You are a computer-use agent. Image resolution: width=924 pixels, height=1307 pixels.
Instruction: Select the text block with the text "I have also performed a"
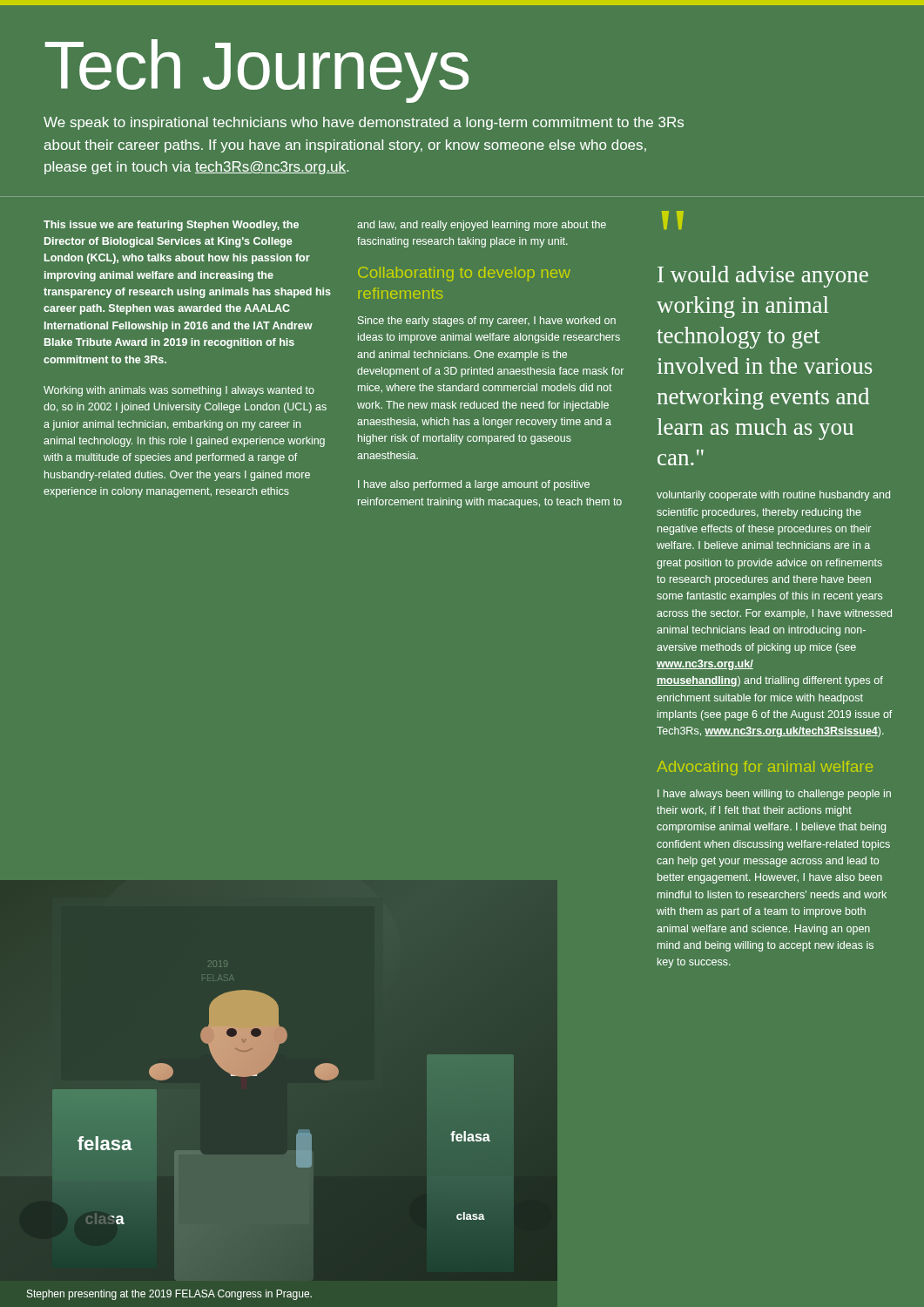point(490,493)
